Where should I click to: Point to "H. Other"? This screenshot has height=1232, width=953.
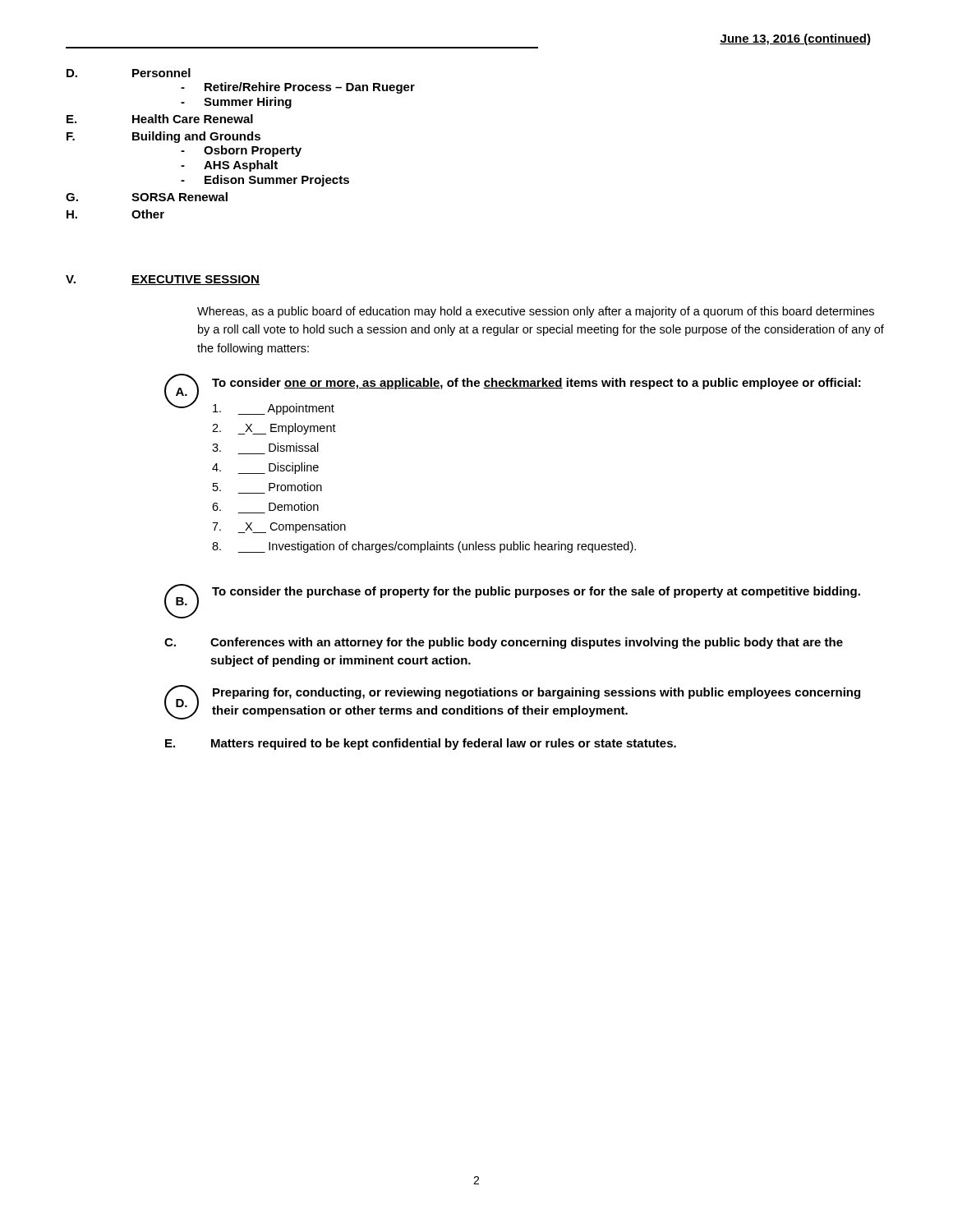pyautogui.click(x=70, y=214)
